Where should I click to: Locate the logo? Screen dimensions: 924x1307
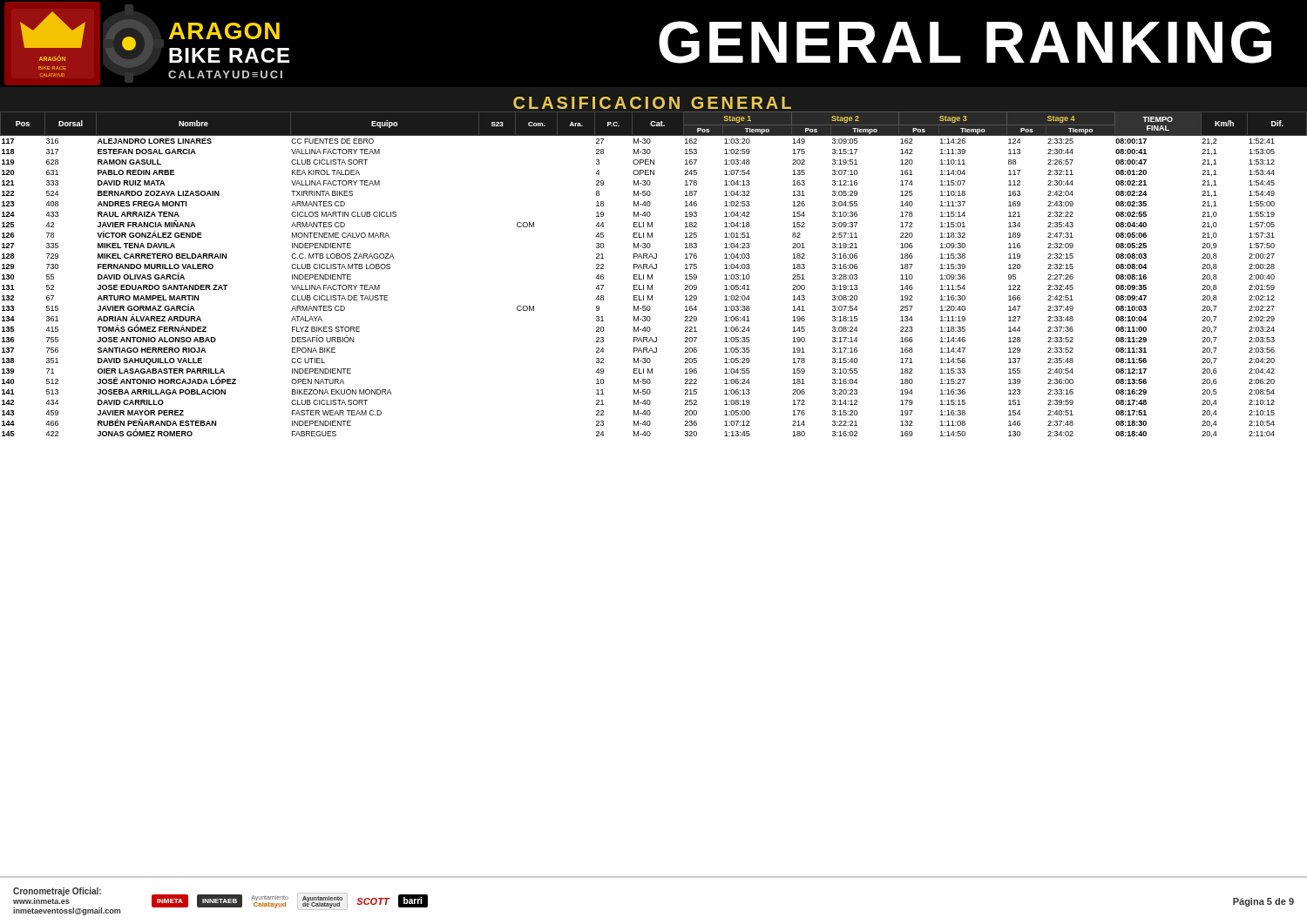(x=654, y=44)
